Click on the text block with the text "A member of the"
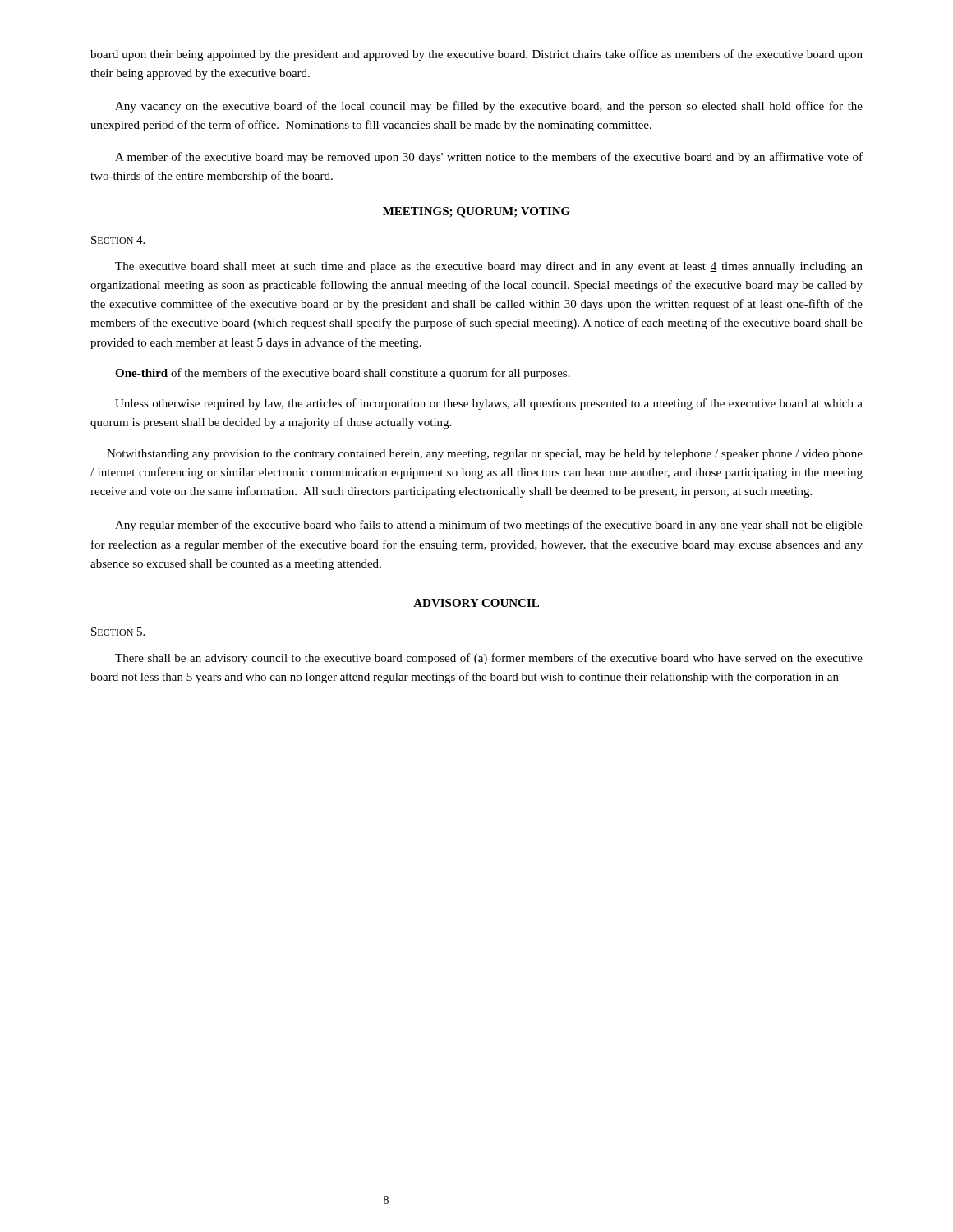Screen dimensions: 1232x953 (x=476, y=166)
